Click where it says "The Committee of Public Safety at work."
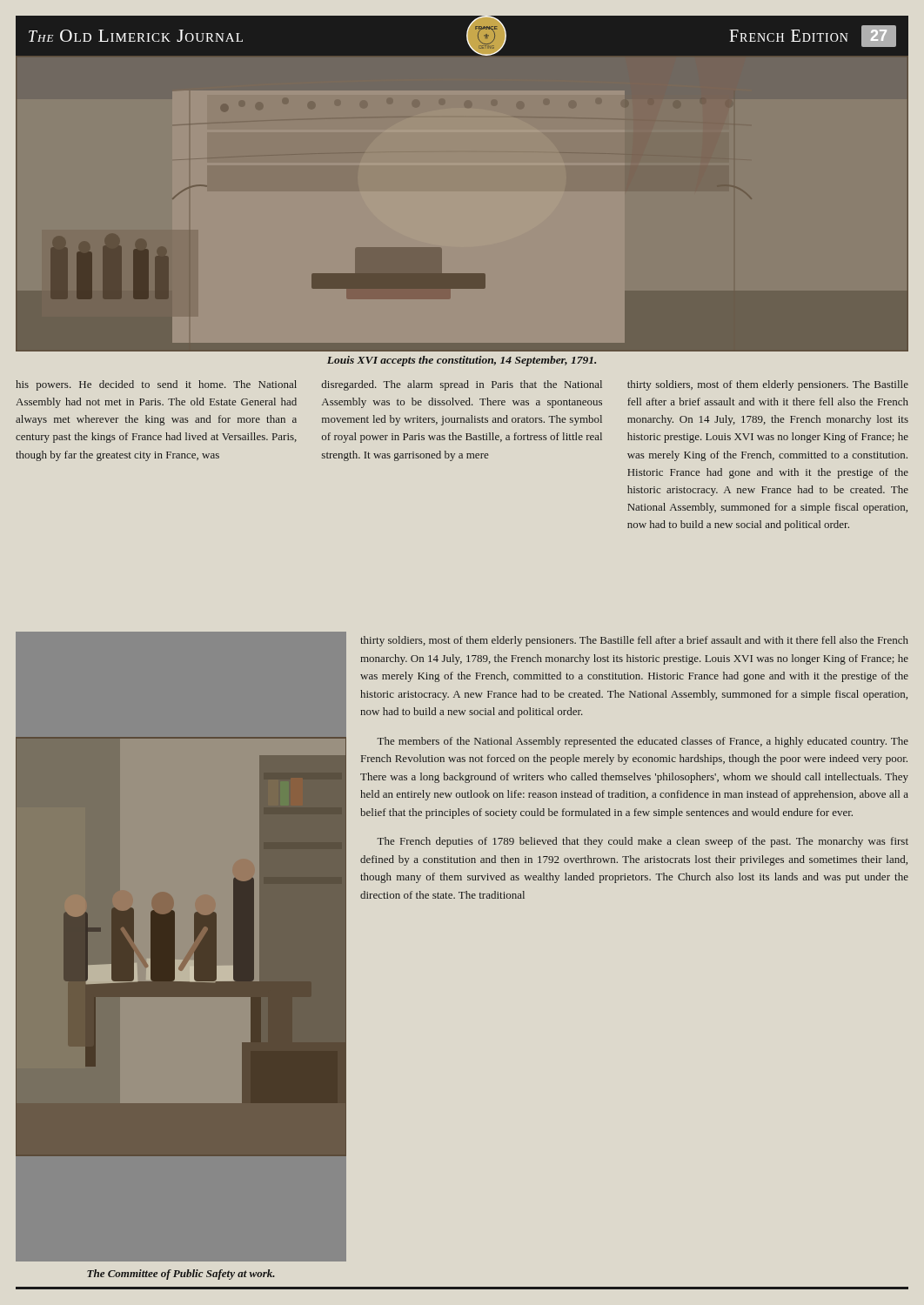This screenshot has height=1305, width=924. click(181, 1273)
